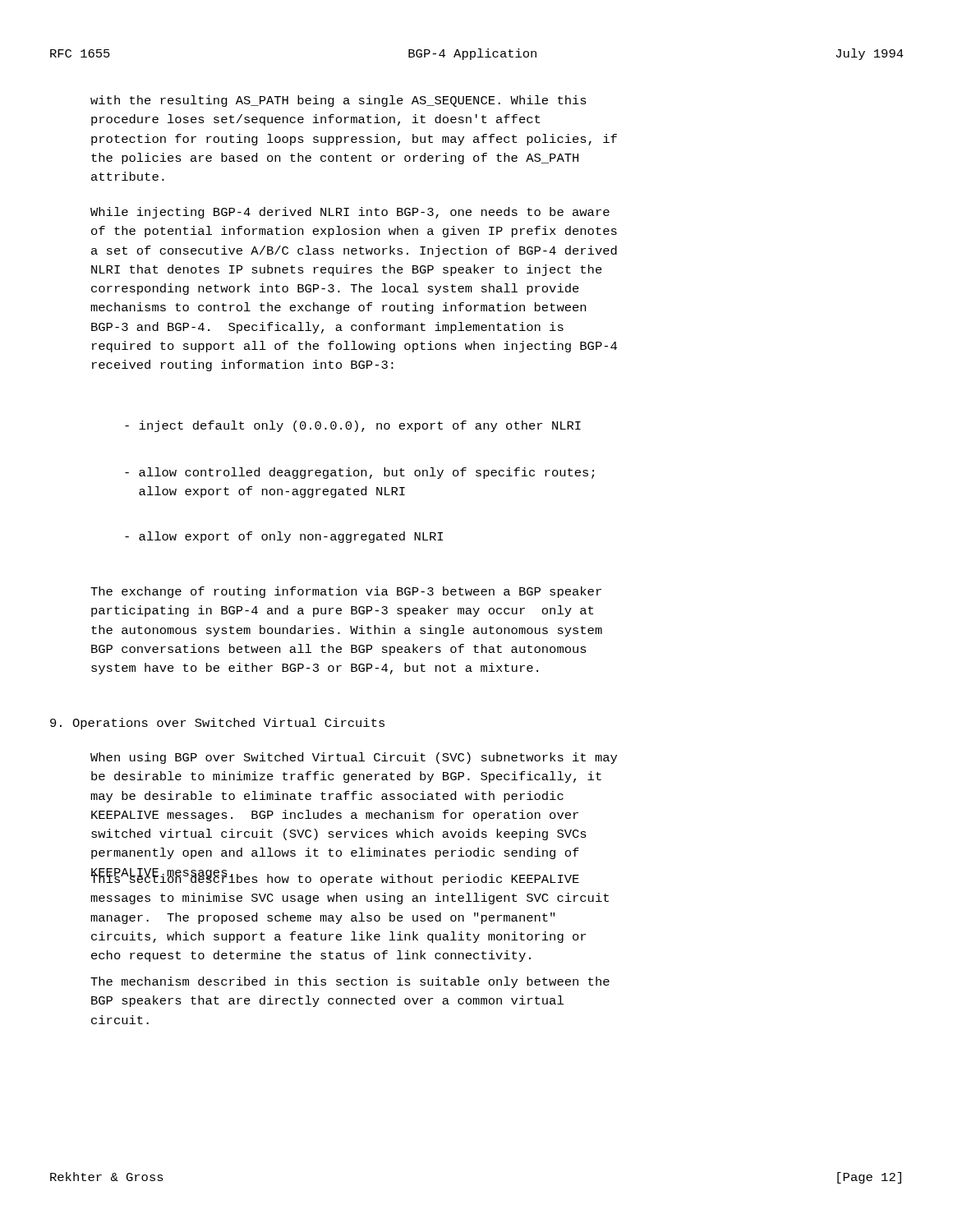The width and height of the screenshot is (953, 1232).
Task: Point to the block beginning "The mechanism described in this section is suitable"
Action: click(x=350, y=1001)
